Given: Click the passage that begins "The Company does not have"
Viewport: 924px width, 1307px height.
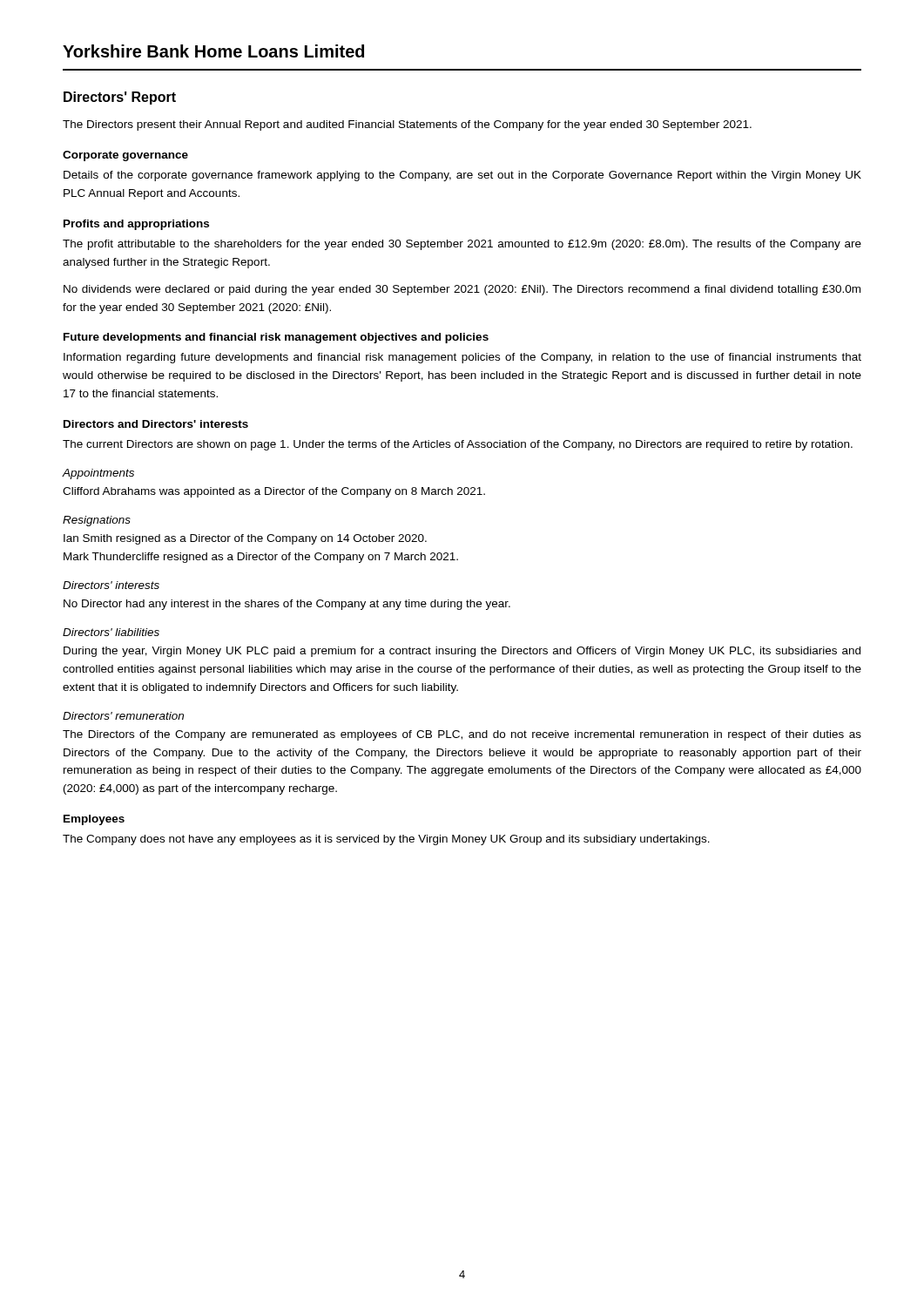Looking at the screenshot, I should click(x=386, y=839).
